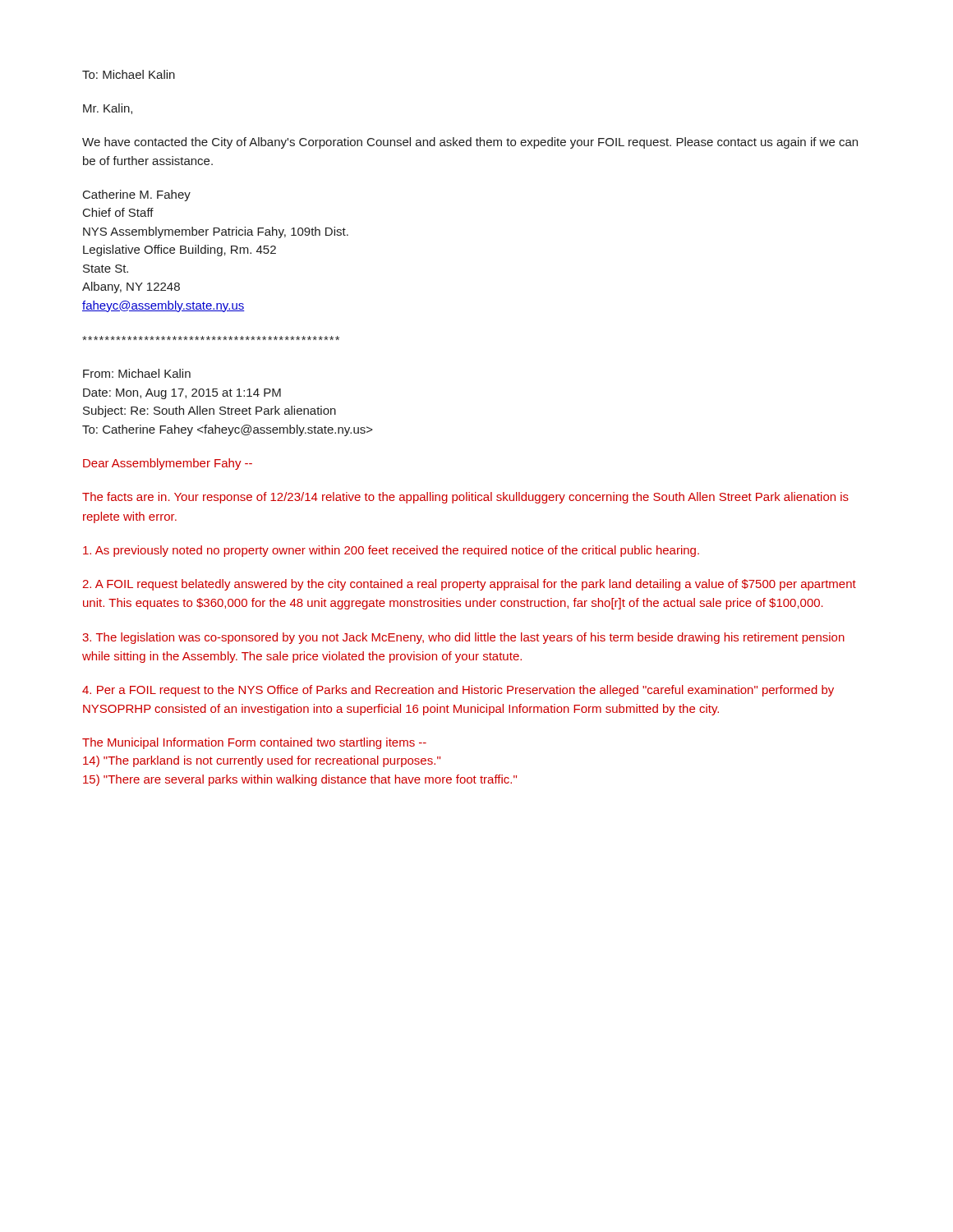Click on the text block starting "We have contacted the City of Albany's"
The height and width of the screenshot is (1232, 953).
[470, 151]
